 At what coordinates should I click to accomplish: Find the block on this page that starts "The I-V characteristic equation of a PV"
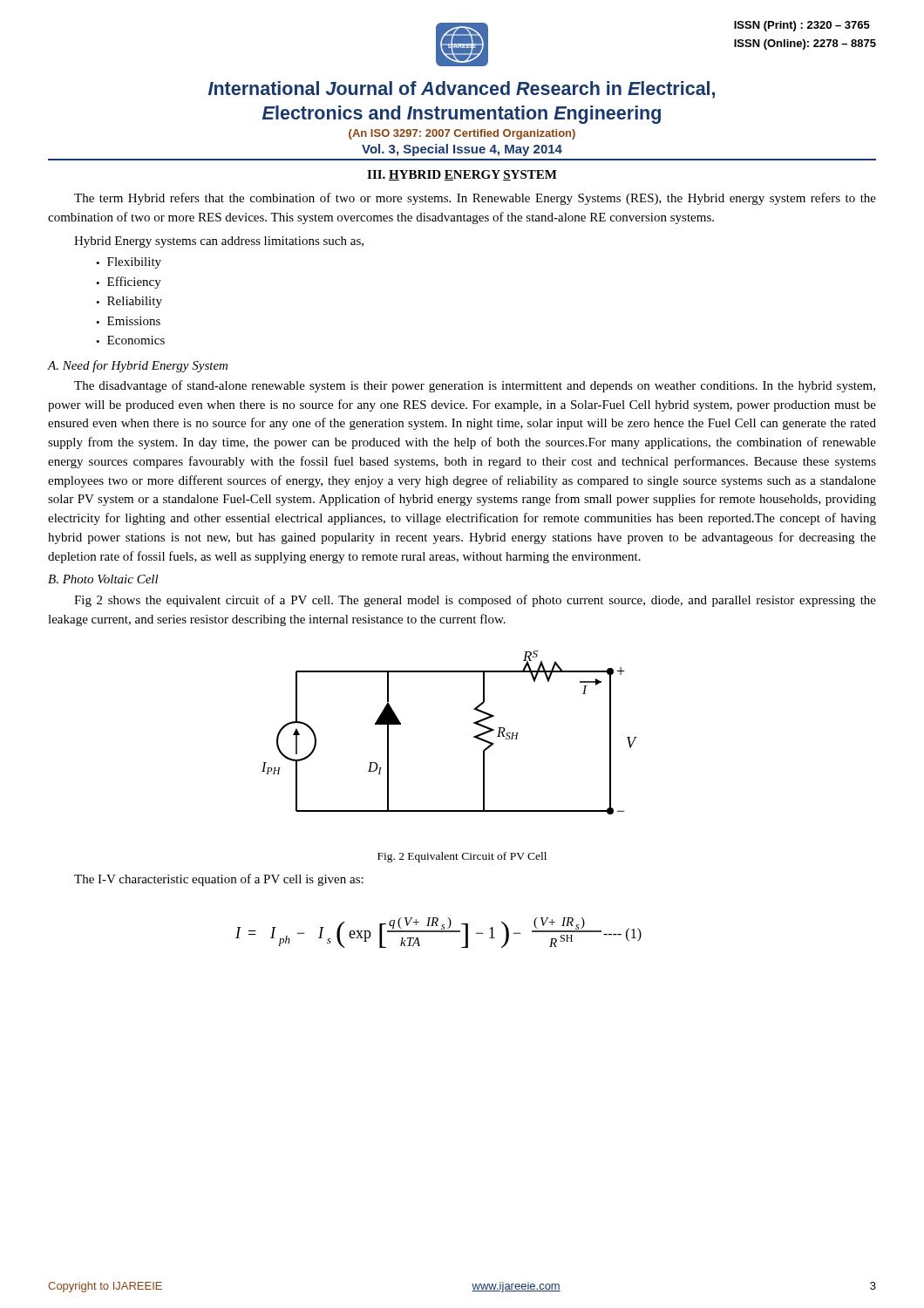[219, 879]
